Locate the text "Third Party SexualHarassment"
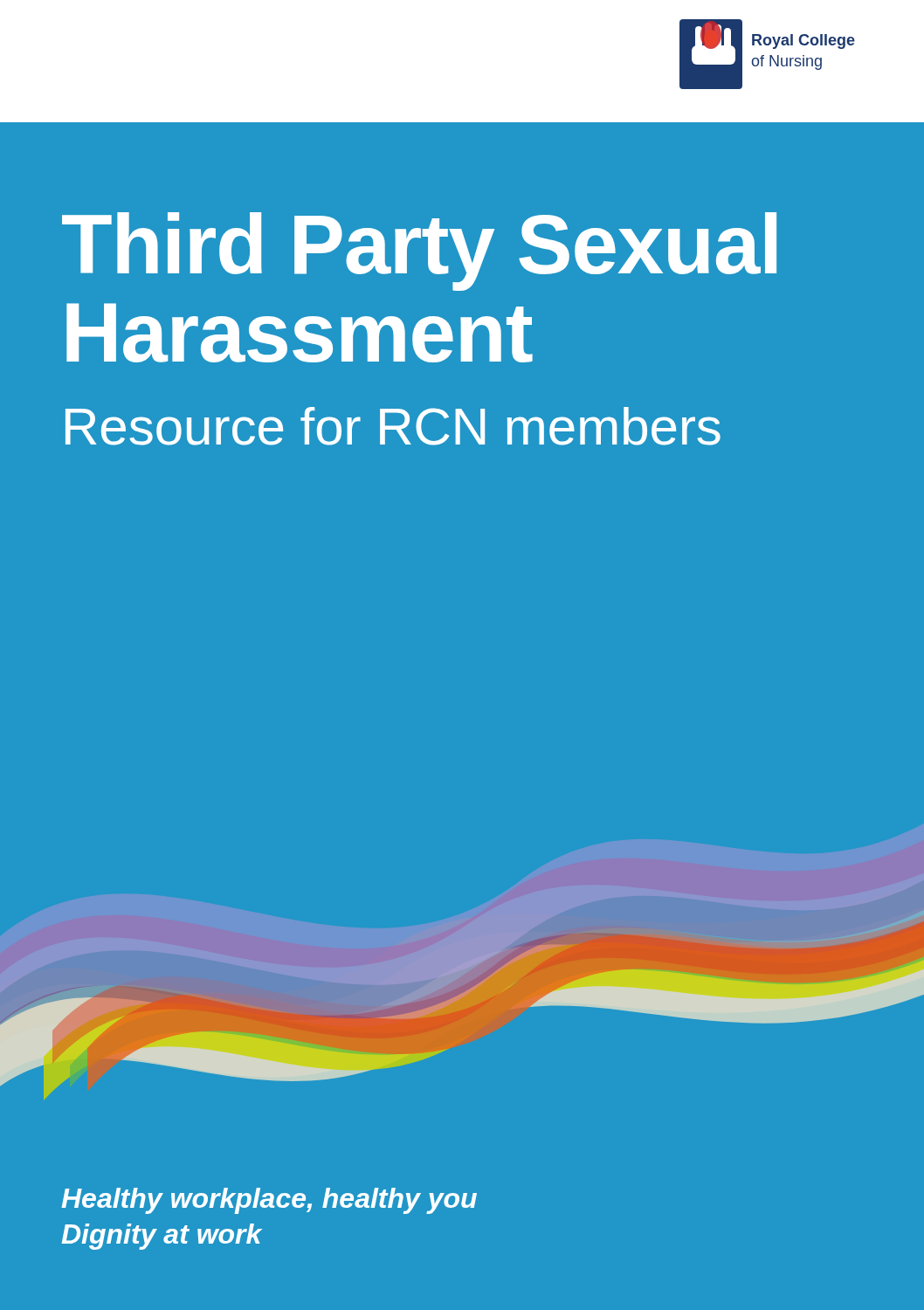 [x=421, y=289]
